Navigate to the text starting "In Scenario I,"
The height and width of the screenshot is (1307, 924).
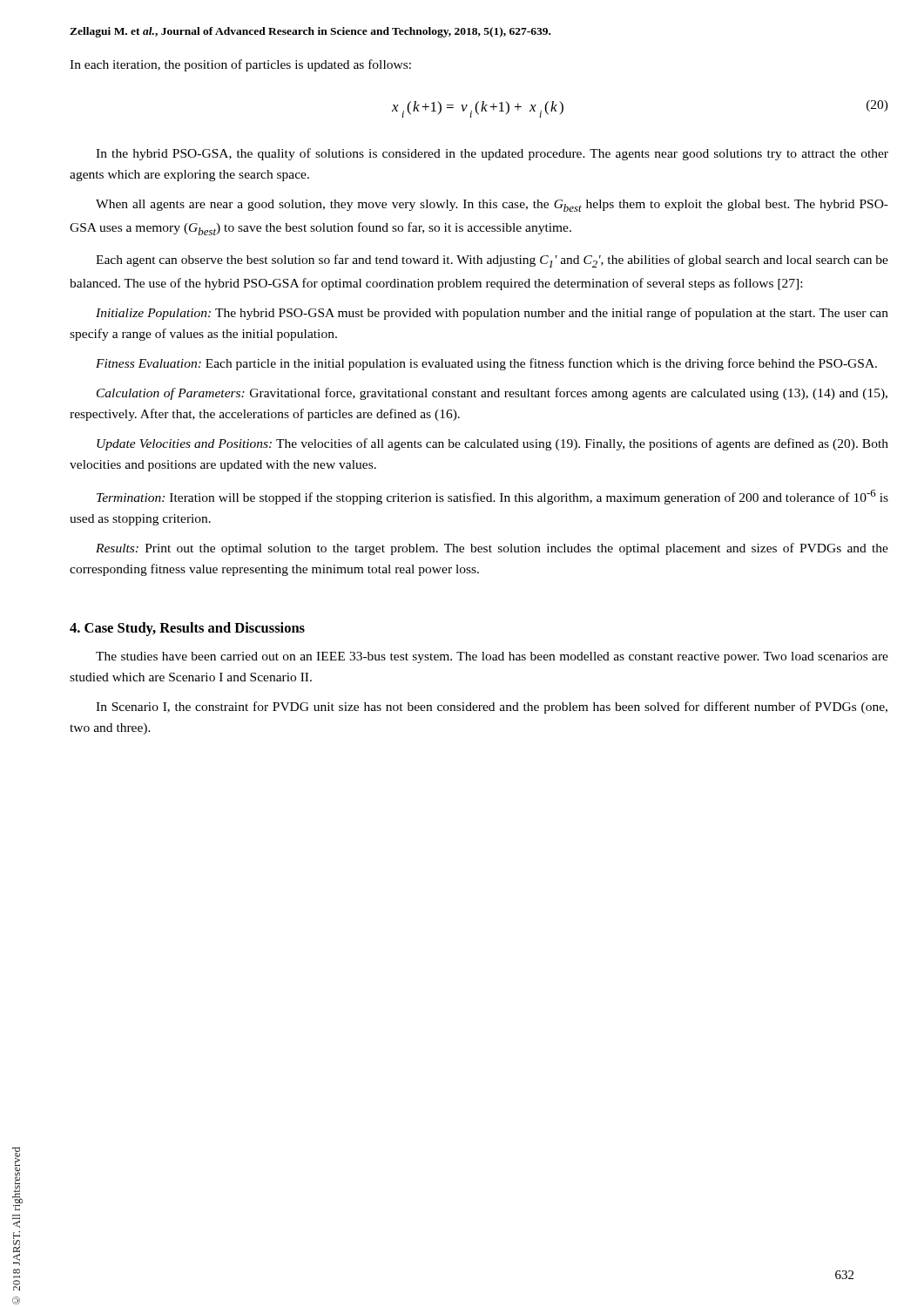[x=479, y=716]
